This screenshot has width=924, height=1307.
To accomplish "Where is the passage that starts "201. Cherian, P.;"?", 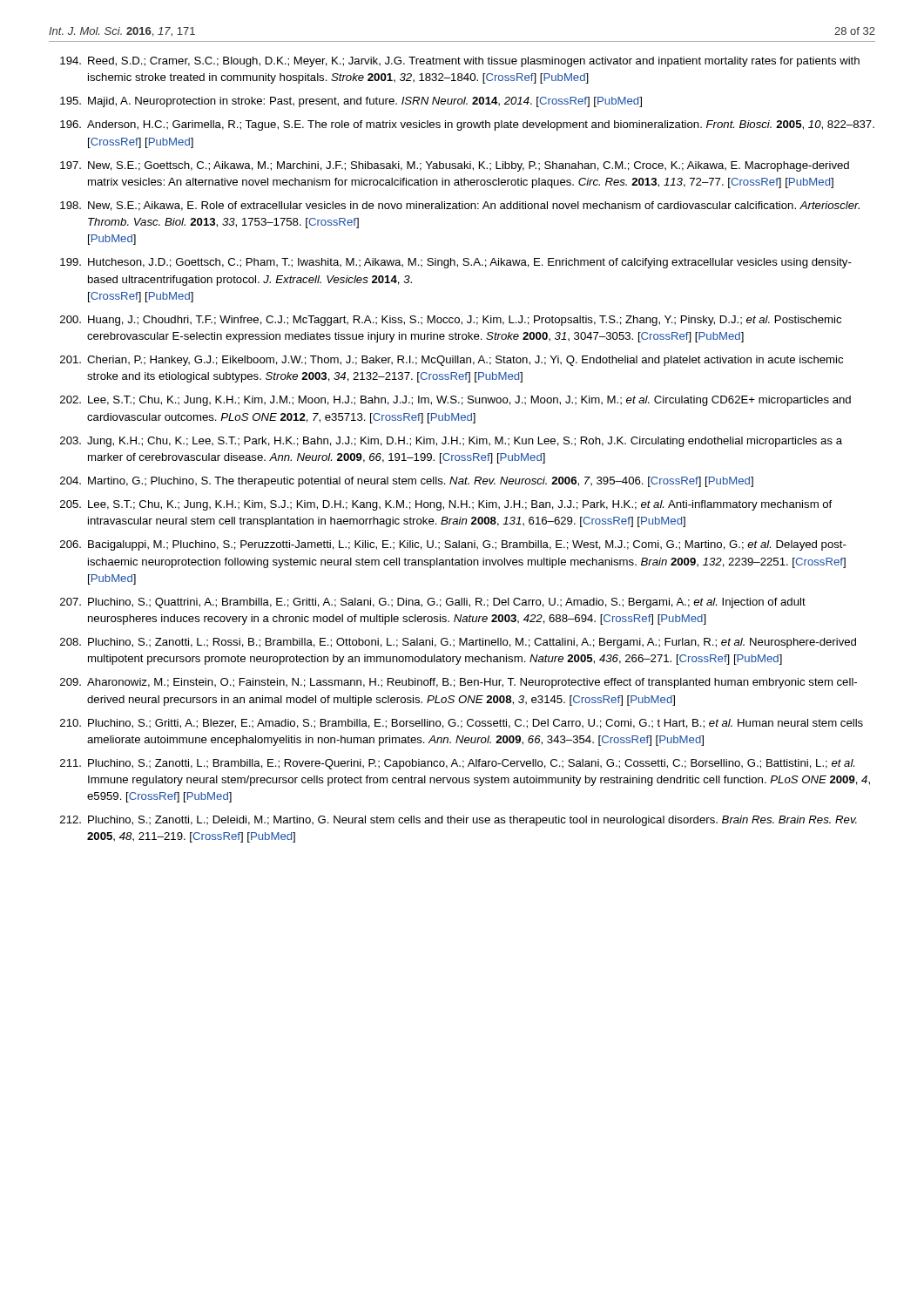I will click(462, 368).
